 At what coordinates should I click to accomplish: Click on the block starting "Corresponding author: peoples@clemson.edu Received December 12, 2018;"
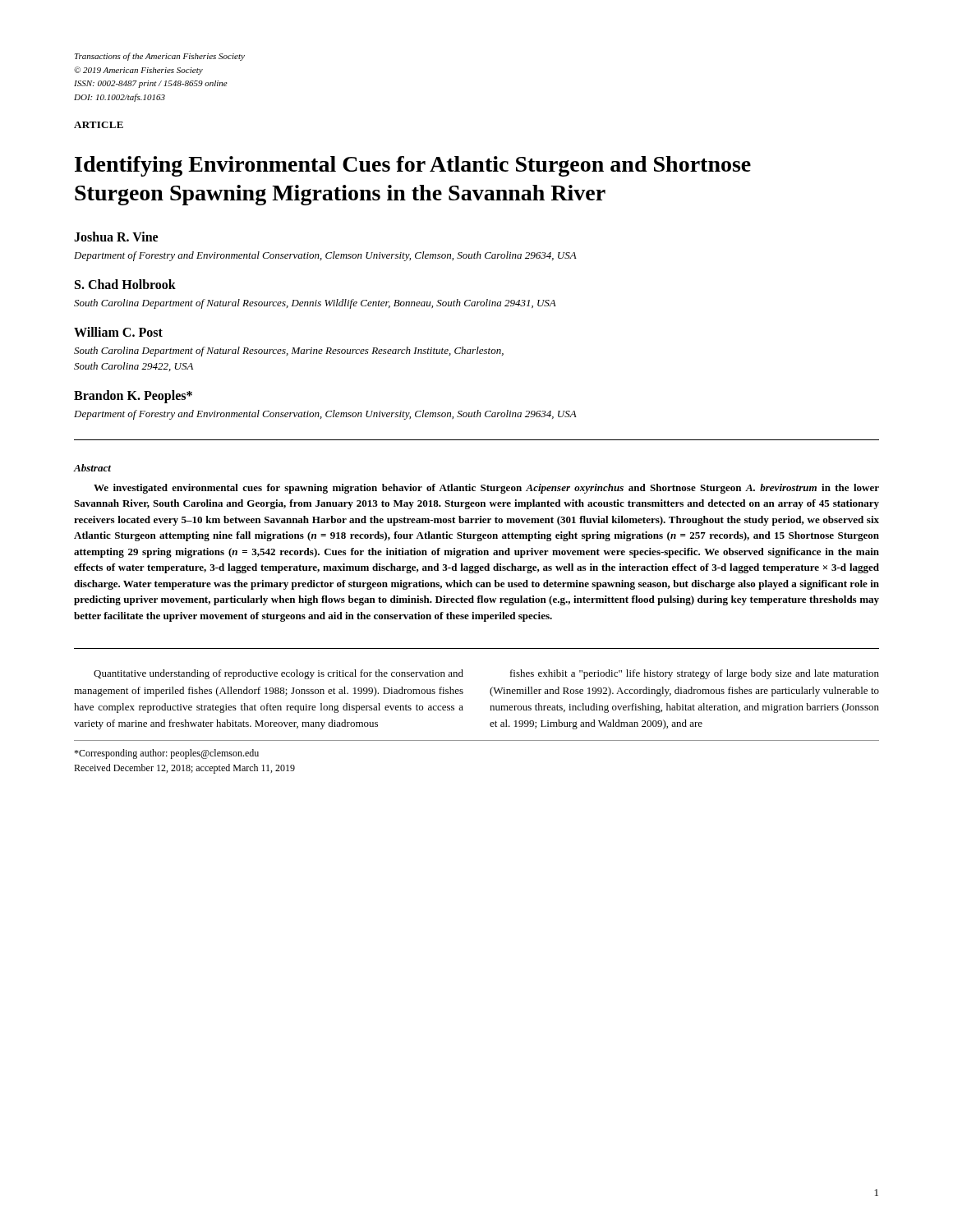click(x=185, y=761)
